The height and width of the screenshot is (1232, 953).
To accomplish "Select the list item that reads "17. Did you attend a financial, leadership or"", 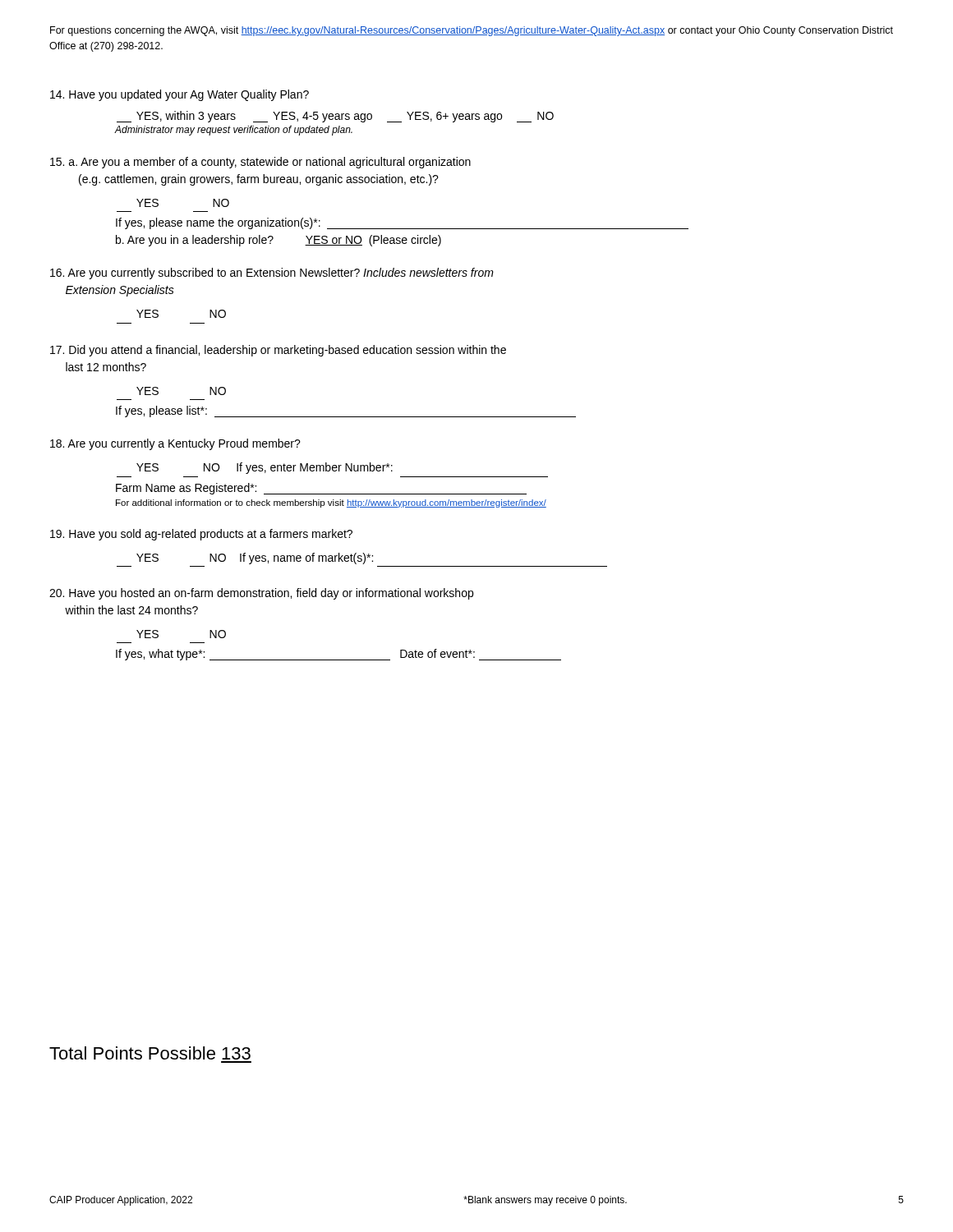I will coord(278,351).
